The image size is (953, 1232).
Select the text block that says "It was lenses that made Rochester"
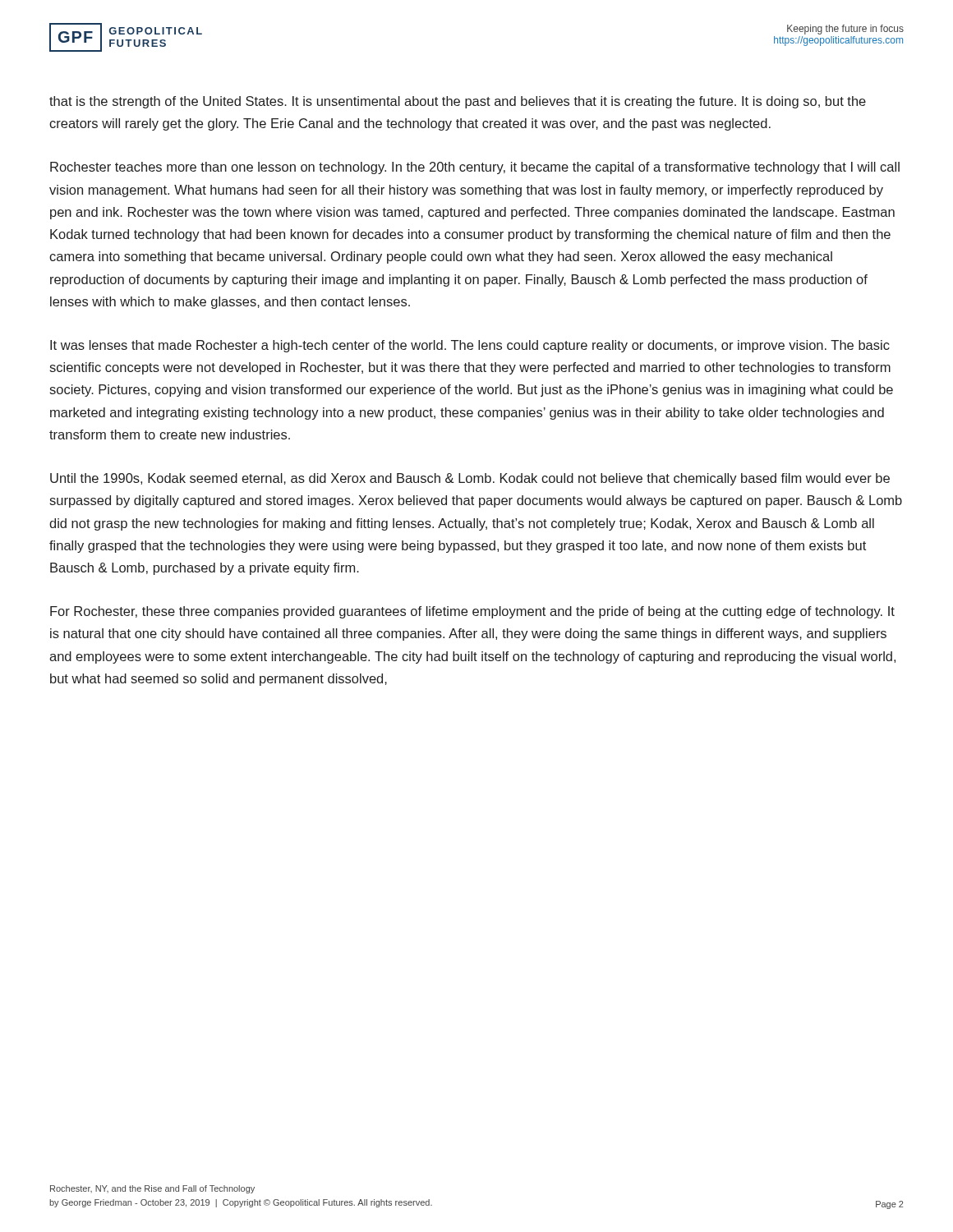click(x=471, y=390)
